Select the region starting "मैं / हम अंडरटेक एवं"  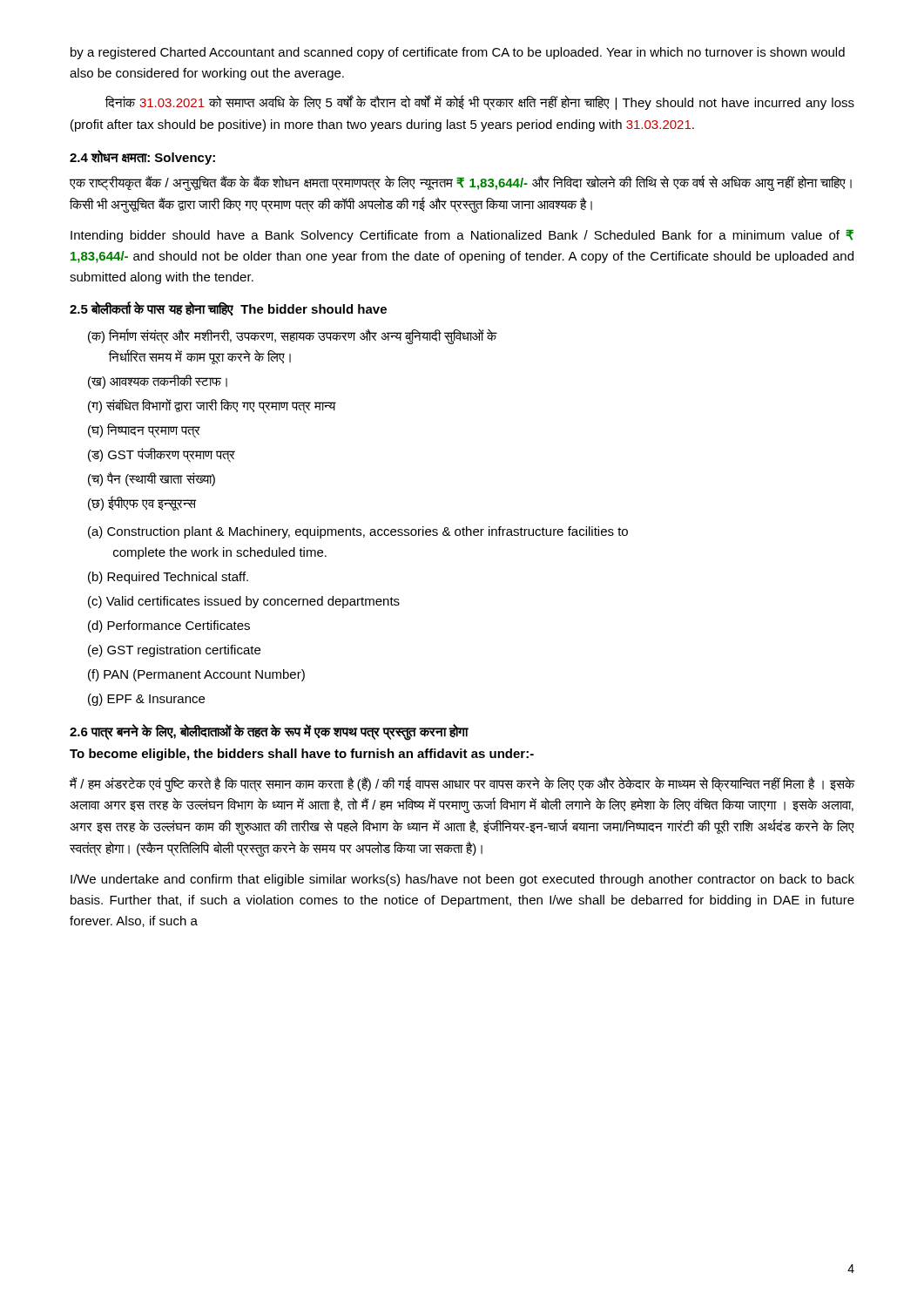462,816
